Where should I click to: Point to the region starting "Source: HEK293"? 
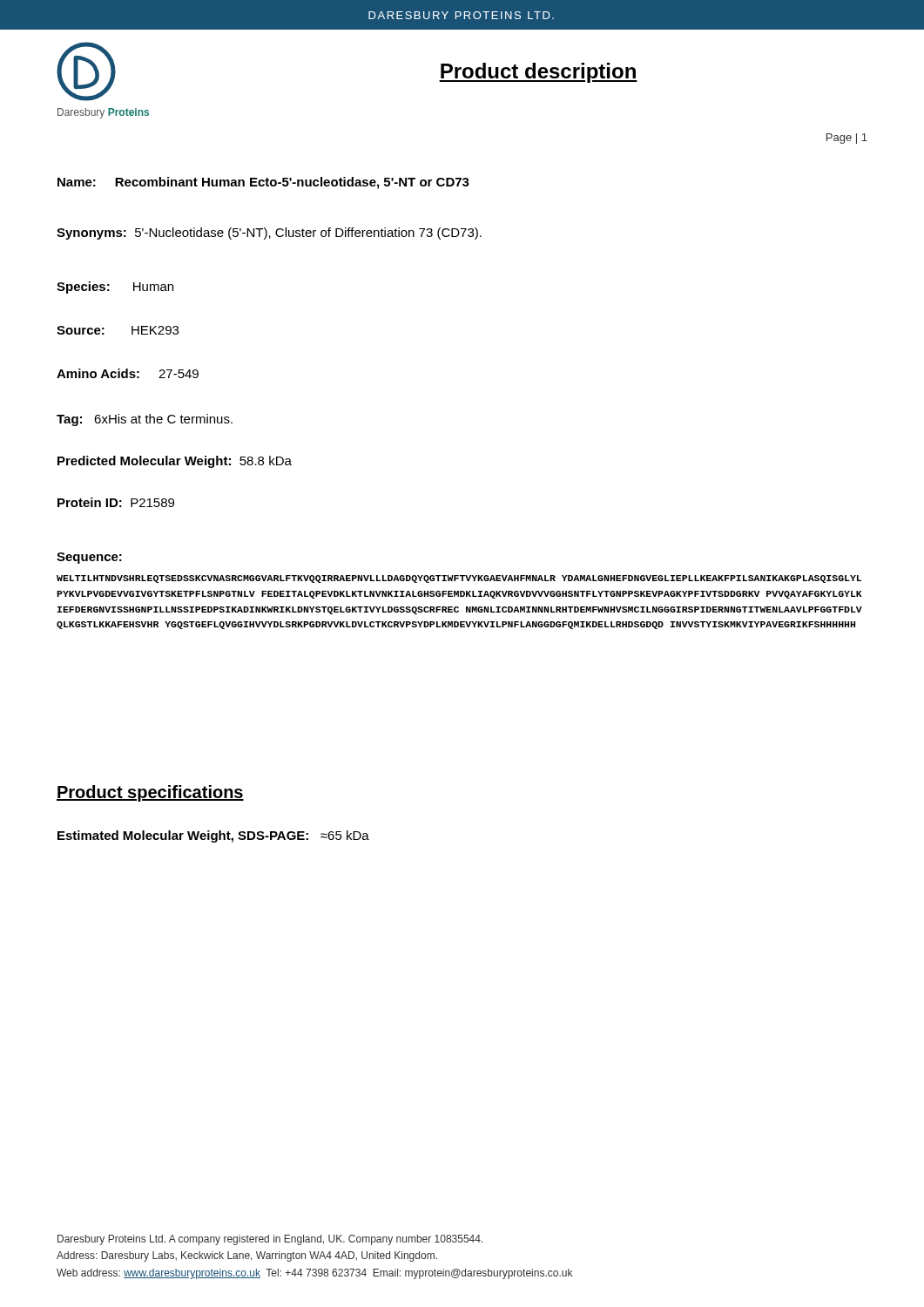point(76,330)
